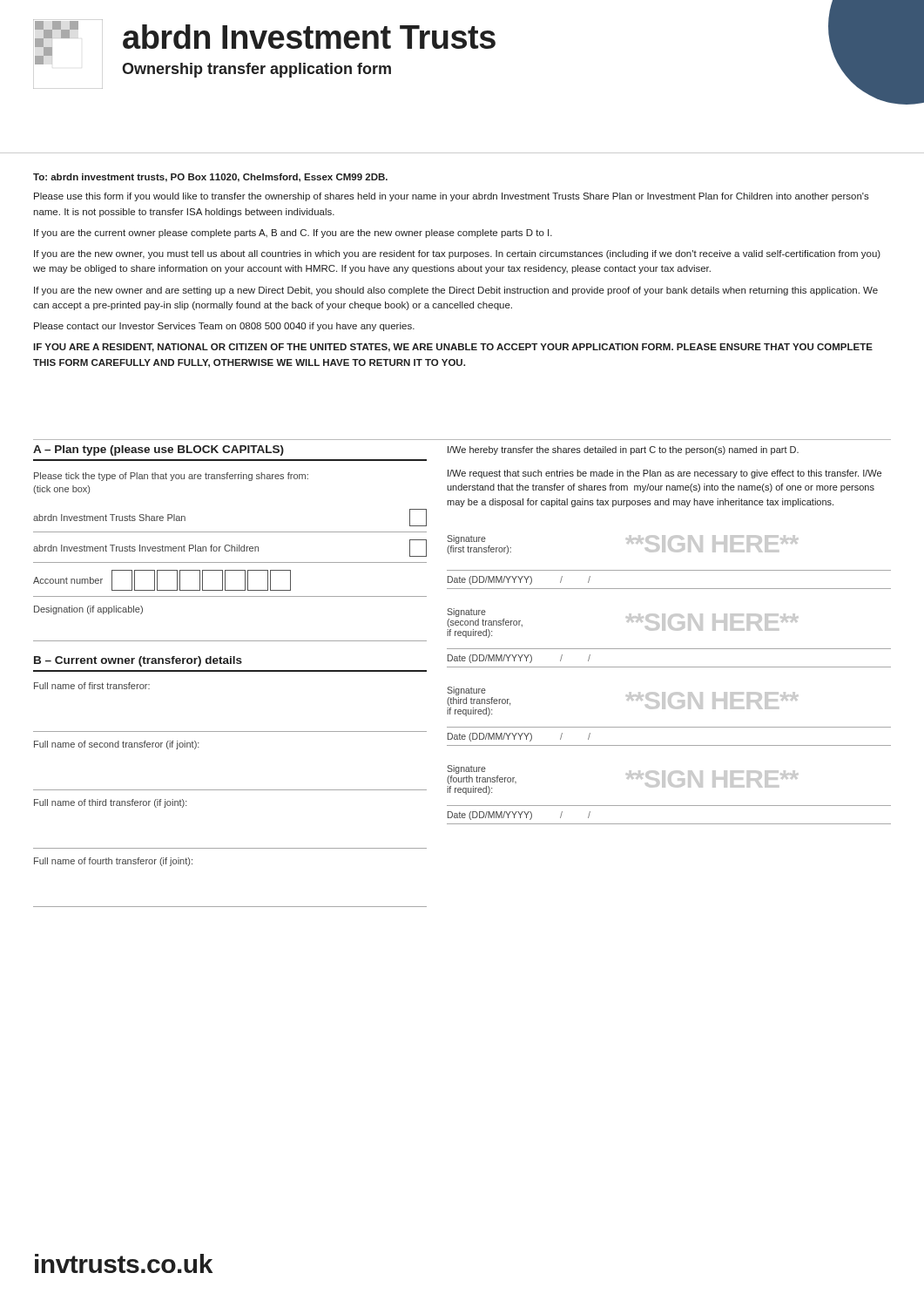Where is the passage that starts "I/We request that such"?
Viewport: 924px width, 1307px height.
(664, 487)
